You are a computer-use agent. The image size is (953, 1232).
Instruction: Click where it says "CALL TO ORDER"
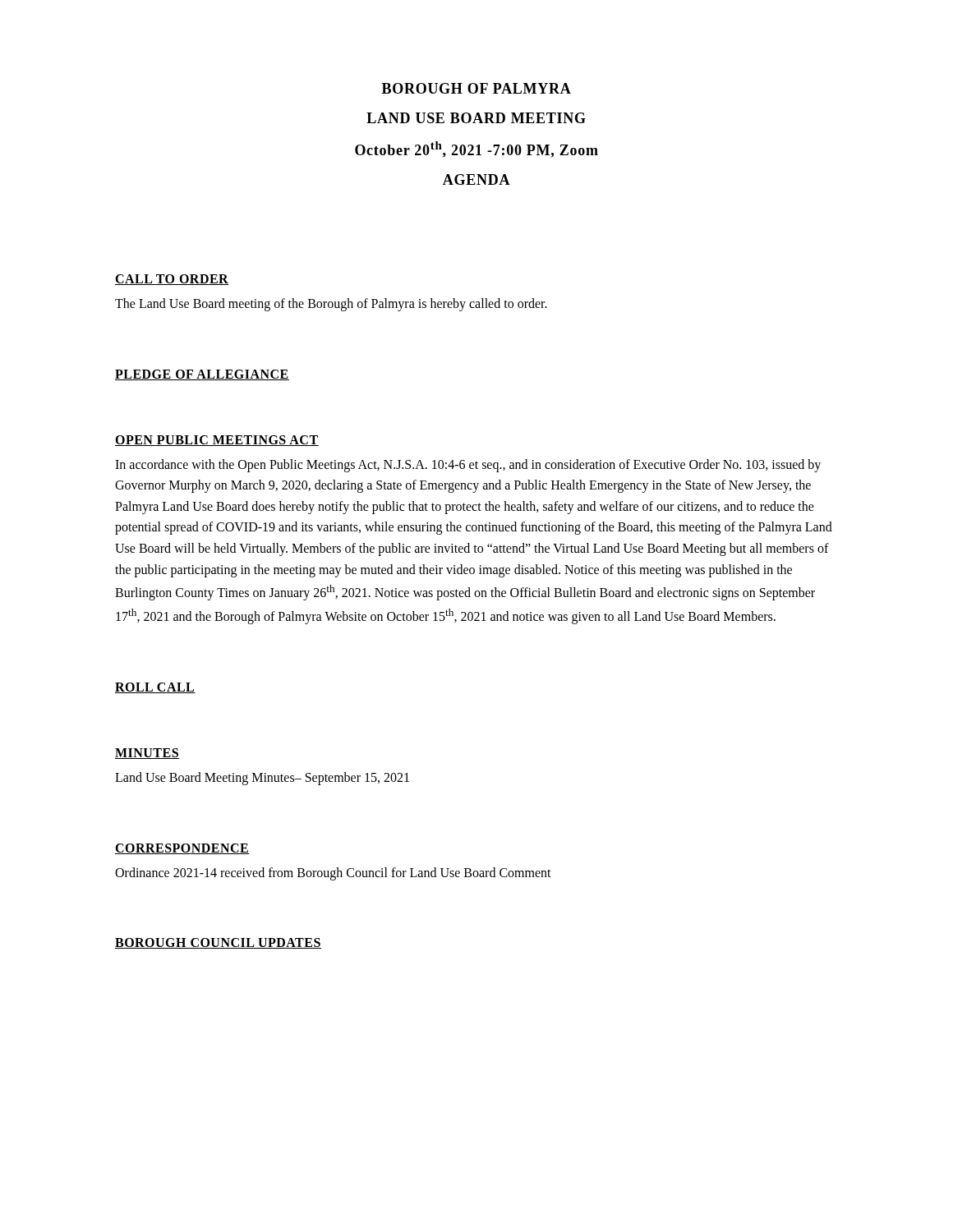[172, 279]
